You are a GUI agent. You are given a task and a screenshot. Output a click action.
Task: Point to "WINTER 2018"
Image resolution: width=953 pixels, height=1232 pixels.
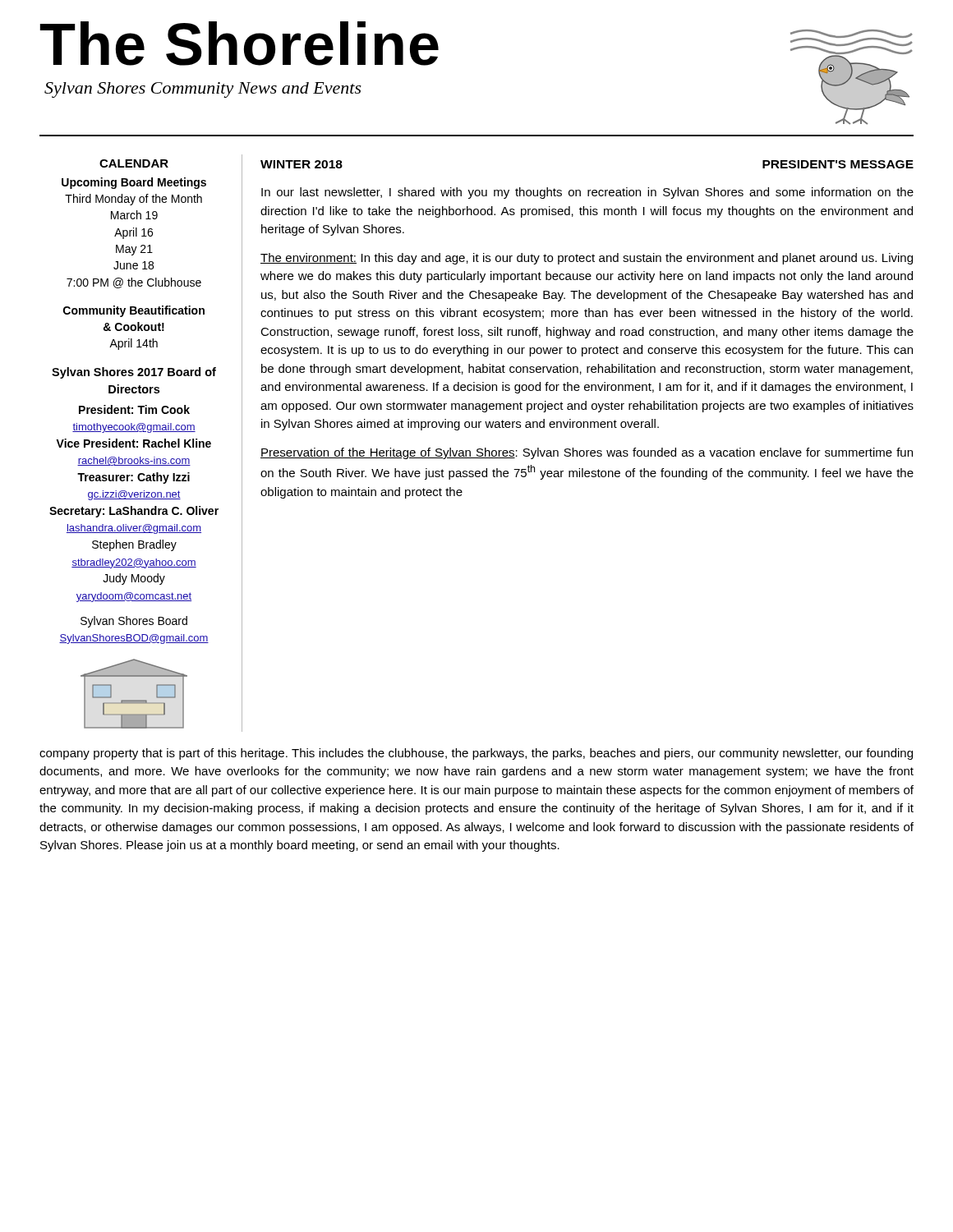(x=301, y=164)
